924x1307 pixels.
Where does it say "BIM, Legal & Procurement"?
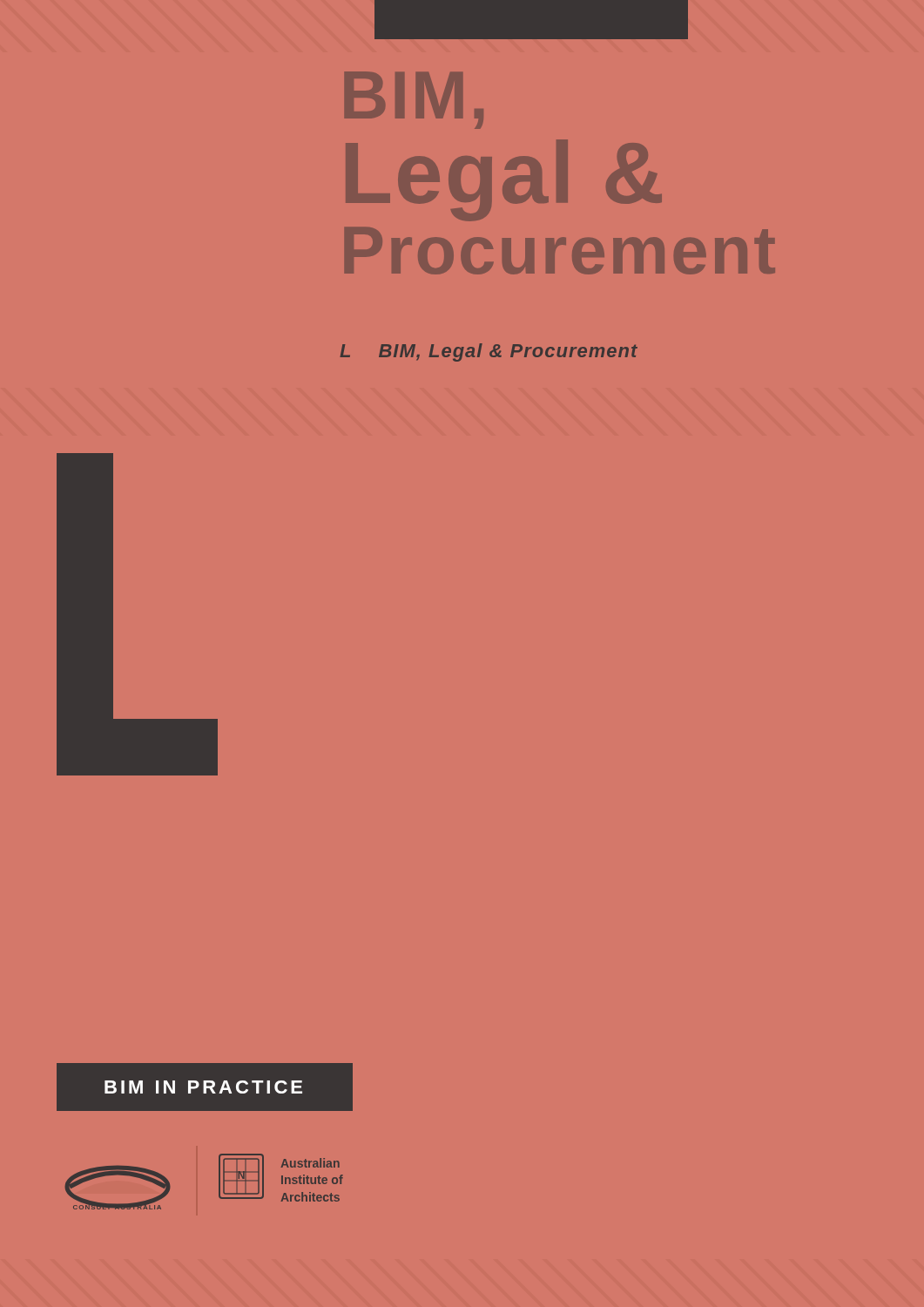[618, 173]
